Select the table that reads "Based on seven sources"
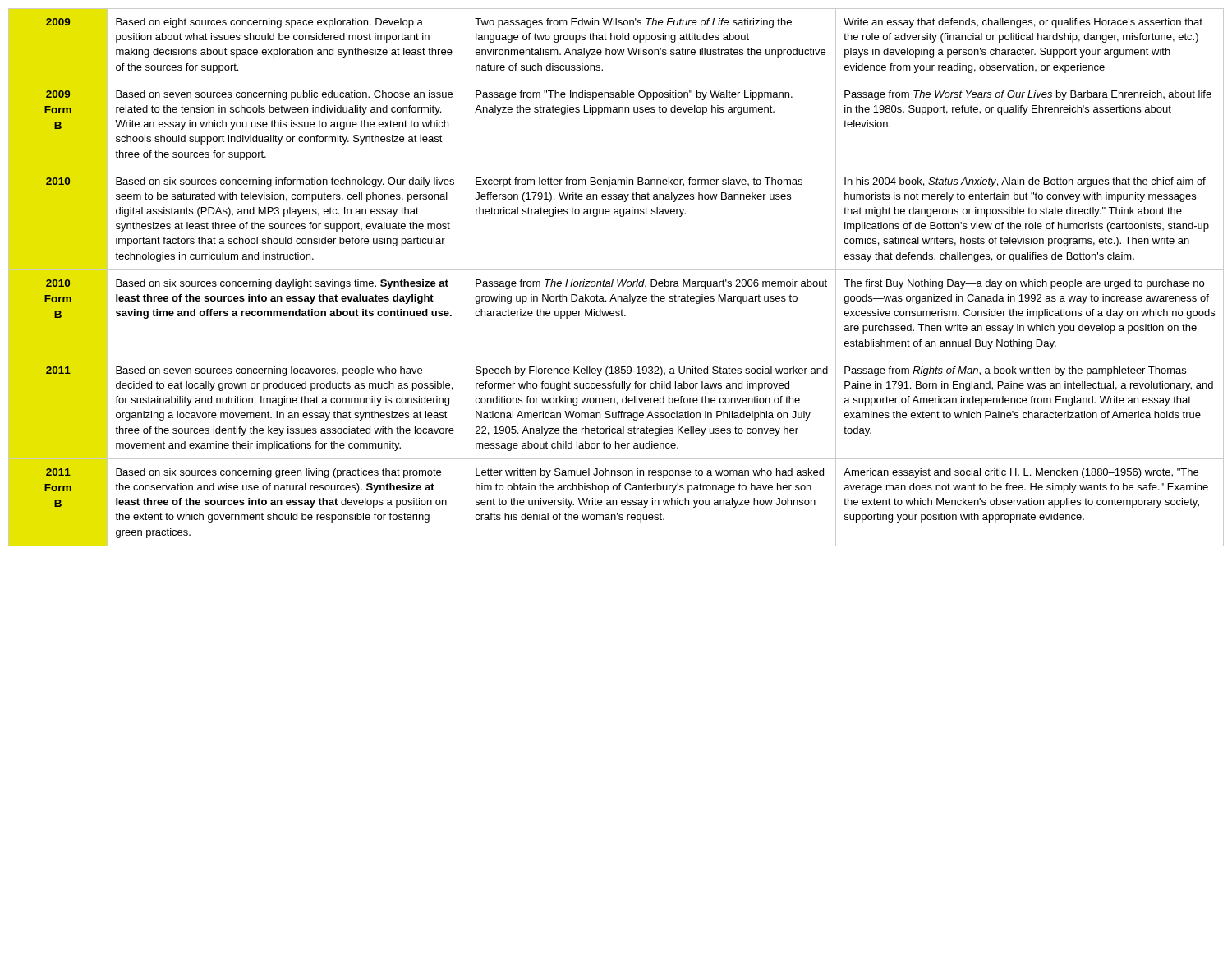This screenshot has height=953, width=1232. click(x=616, y=277)
